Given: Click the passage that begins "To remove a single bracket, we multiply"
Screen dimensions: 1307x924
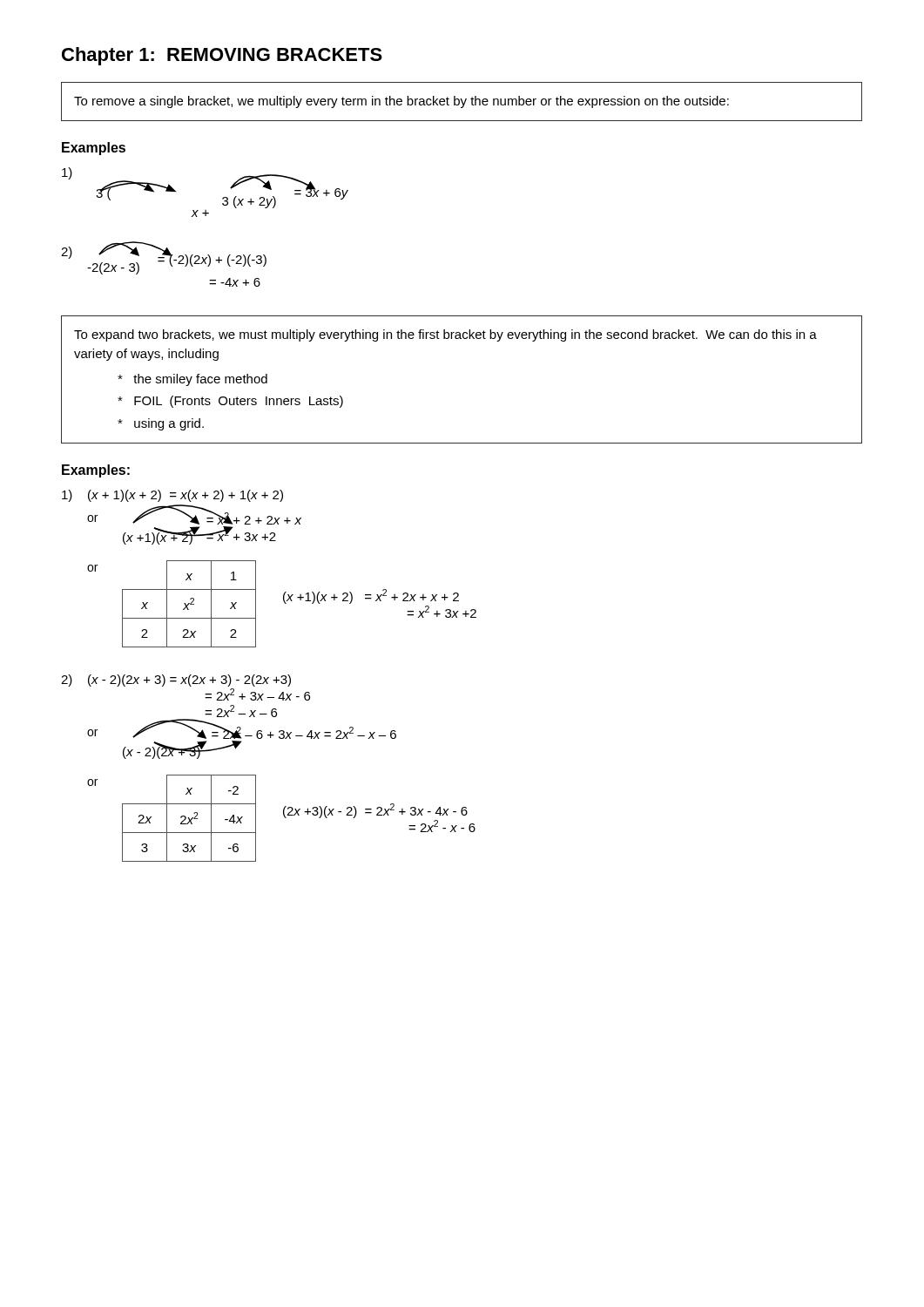Looking at the screenshot, I should click(x=402, y=101).
